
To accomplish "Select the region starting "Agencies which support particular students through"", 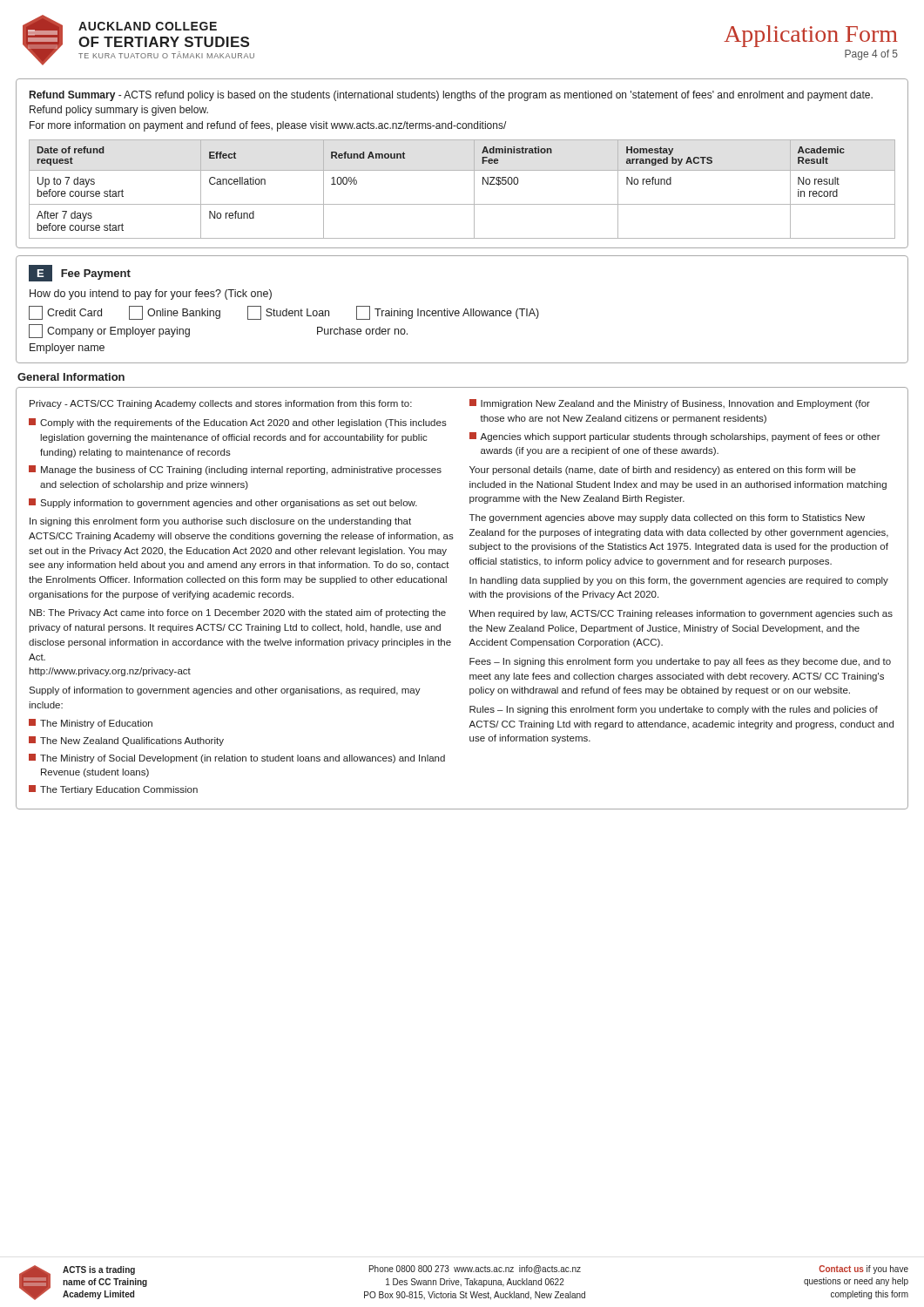I will point(680,443).
